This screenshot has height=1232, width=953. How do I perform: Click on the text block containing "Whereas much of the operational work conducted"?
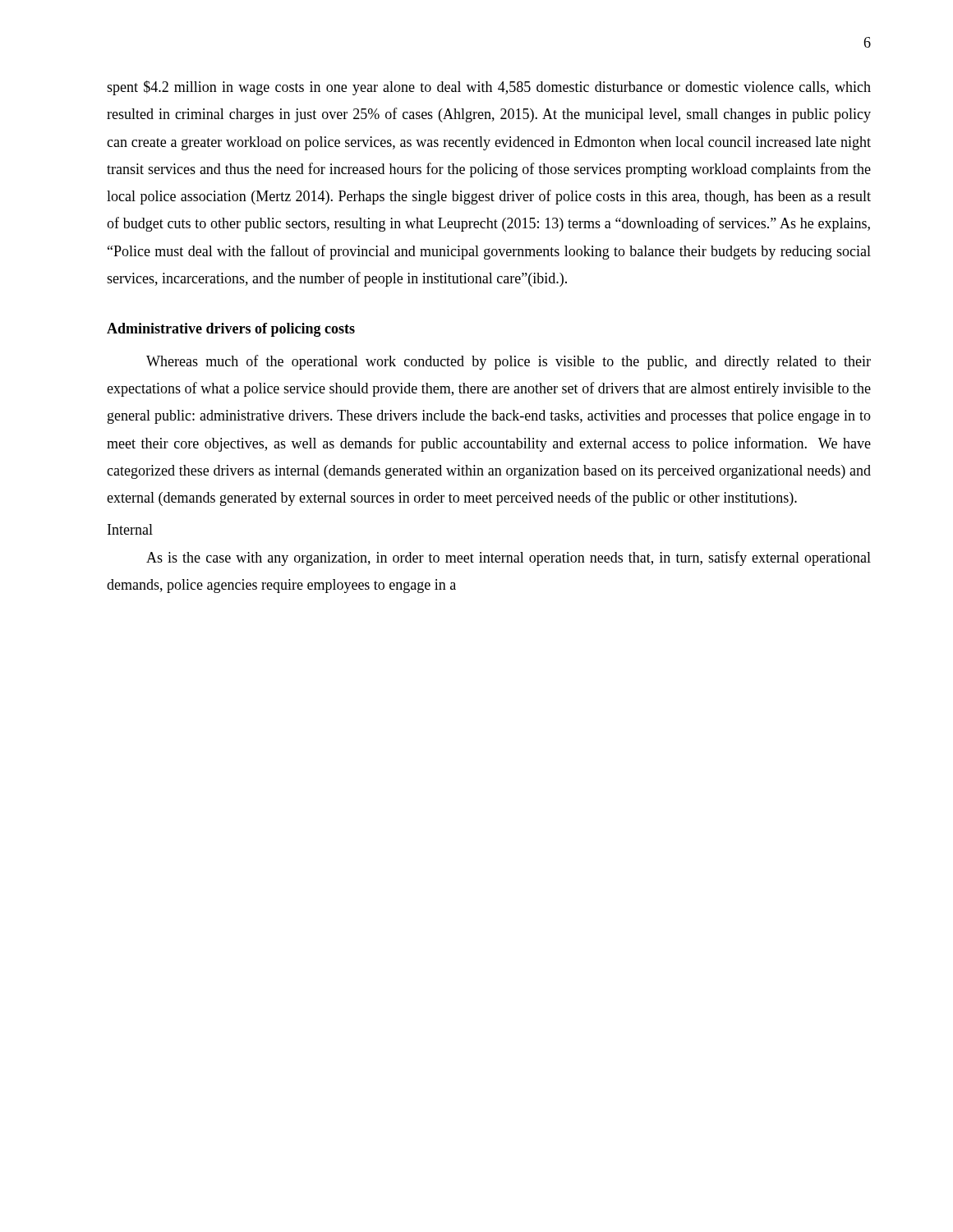[489, 429]
